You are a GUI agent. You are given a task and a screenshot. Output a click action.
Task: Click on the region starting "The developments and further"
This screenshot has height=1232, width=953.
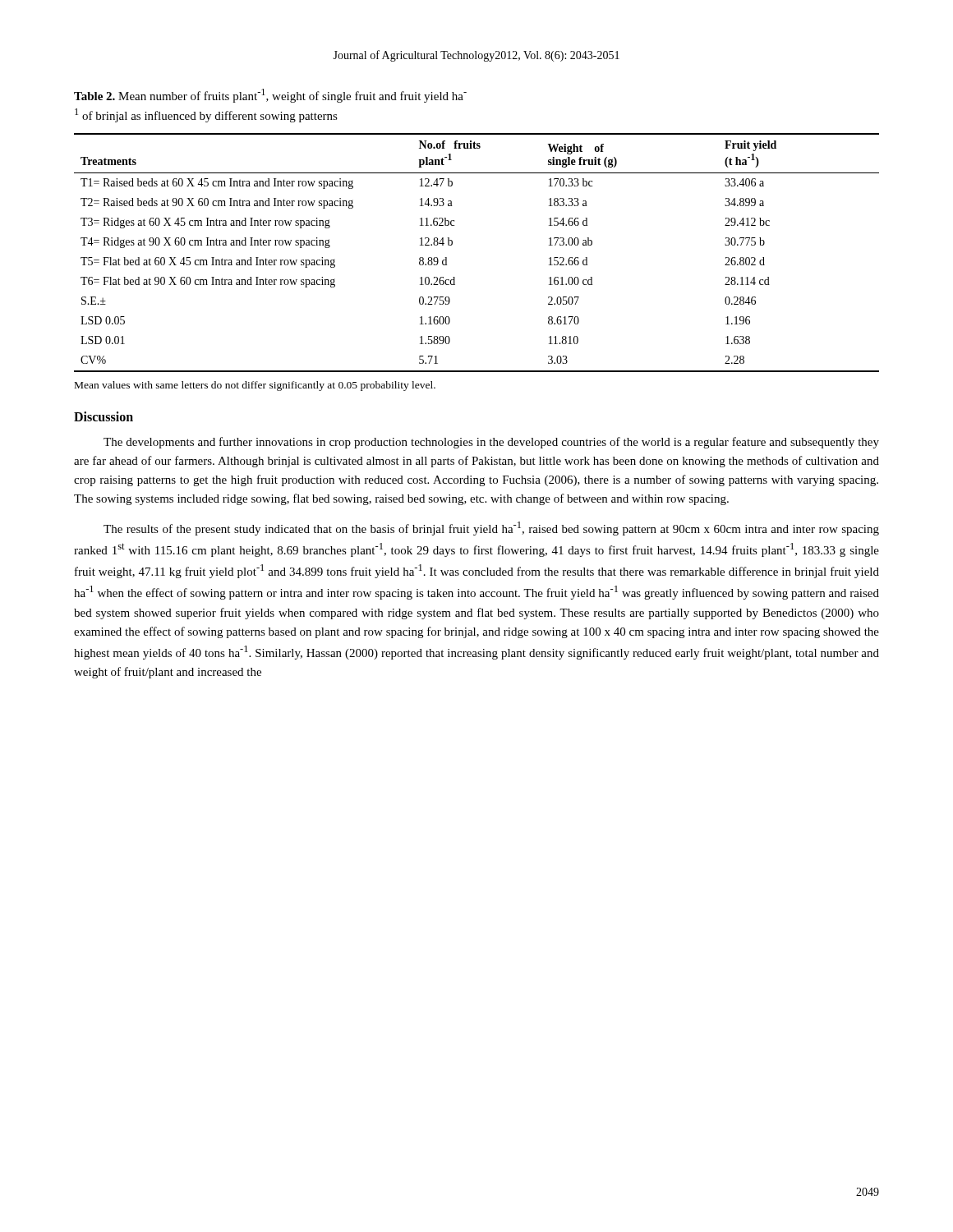pyautogui.click(x=476, y=470)
